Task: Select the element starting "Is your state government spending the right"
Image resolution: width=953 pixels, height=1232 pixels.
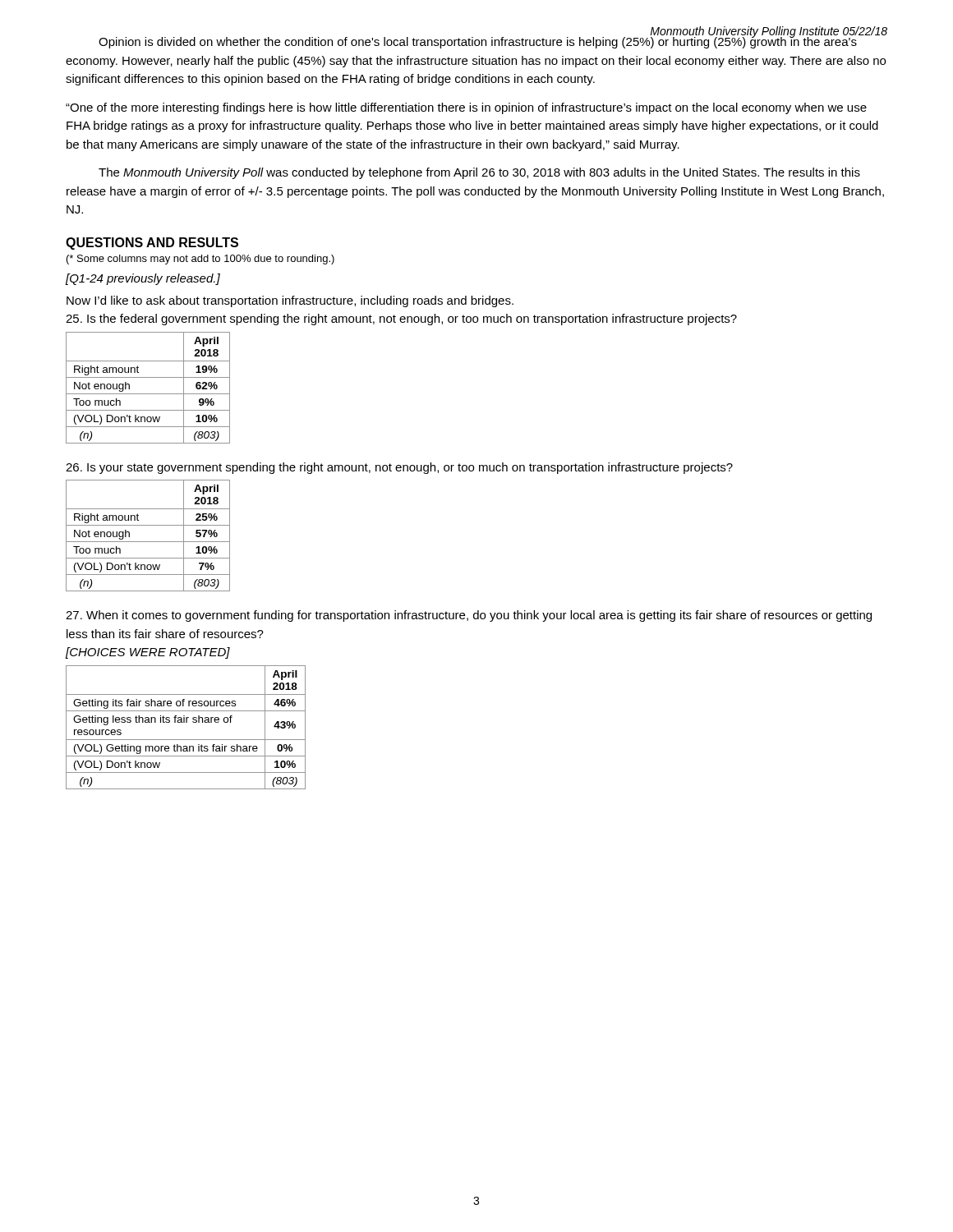Action: [x=399, y=466]
